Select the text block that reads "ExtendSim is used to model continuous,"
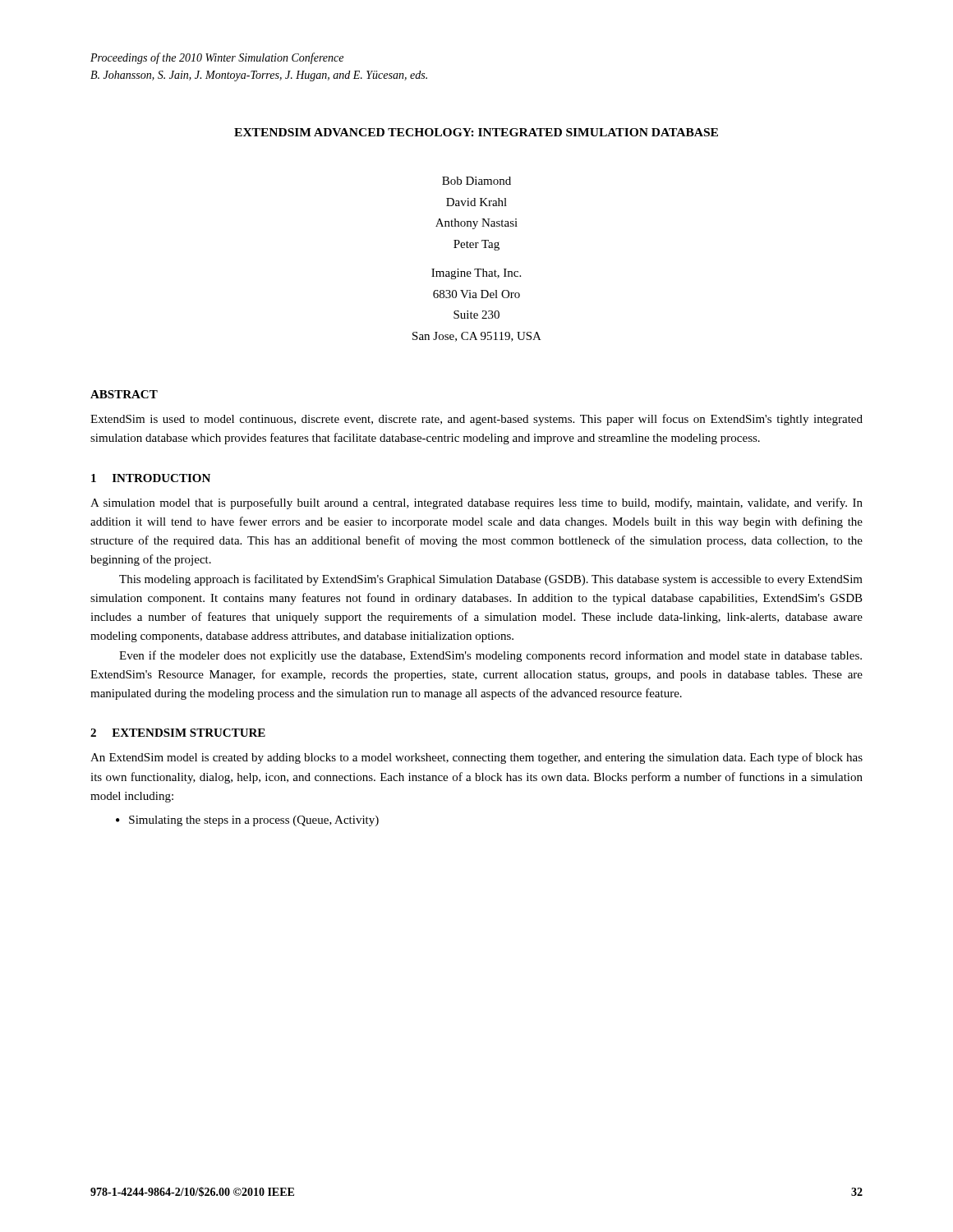 point(476,429)
